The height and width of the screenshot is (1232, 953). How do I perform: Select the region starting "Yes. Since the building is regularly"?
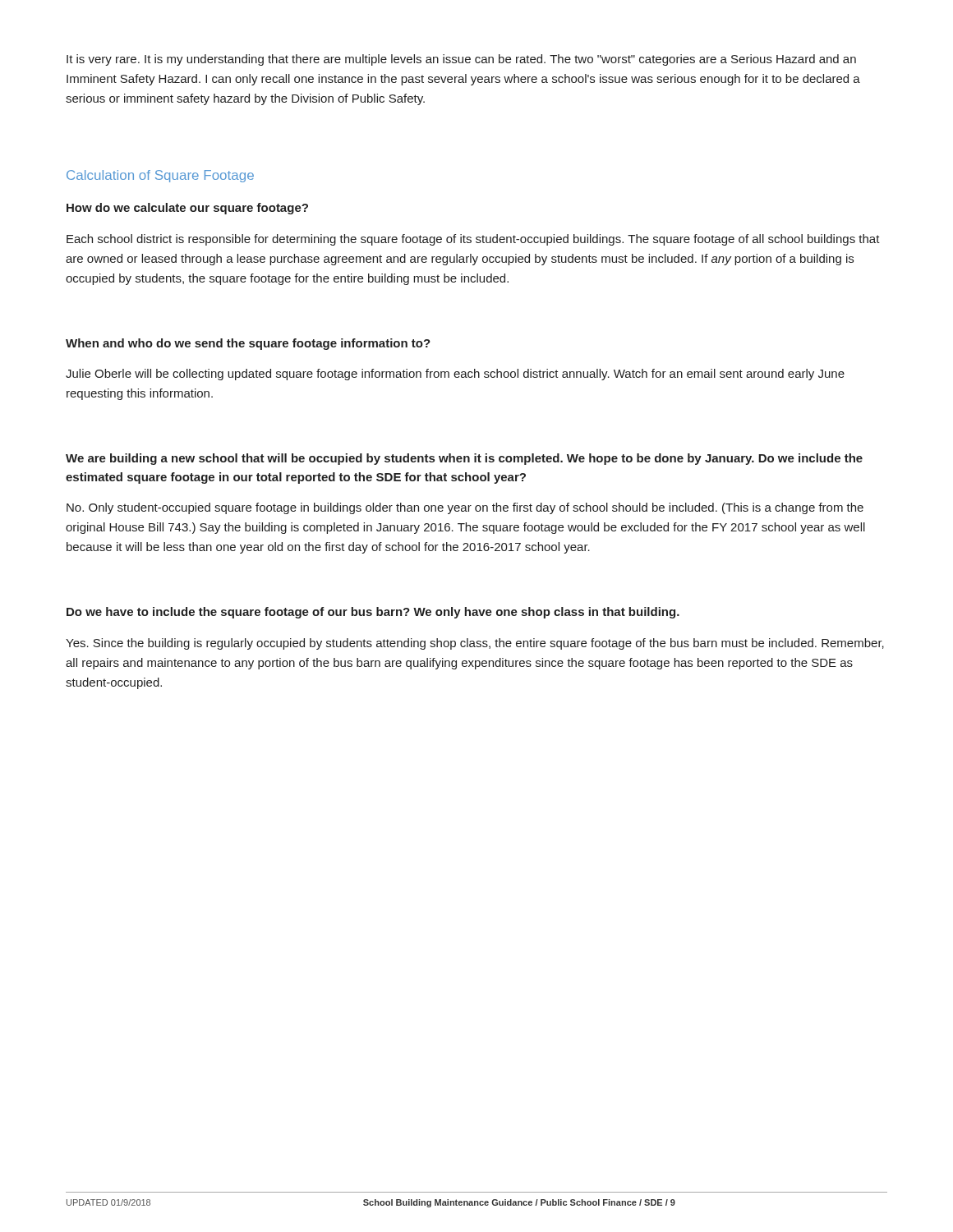pos(475,662)
